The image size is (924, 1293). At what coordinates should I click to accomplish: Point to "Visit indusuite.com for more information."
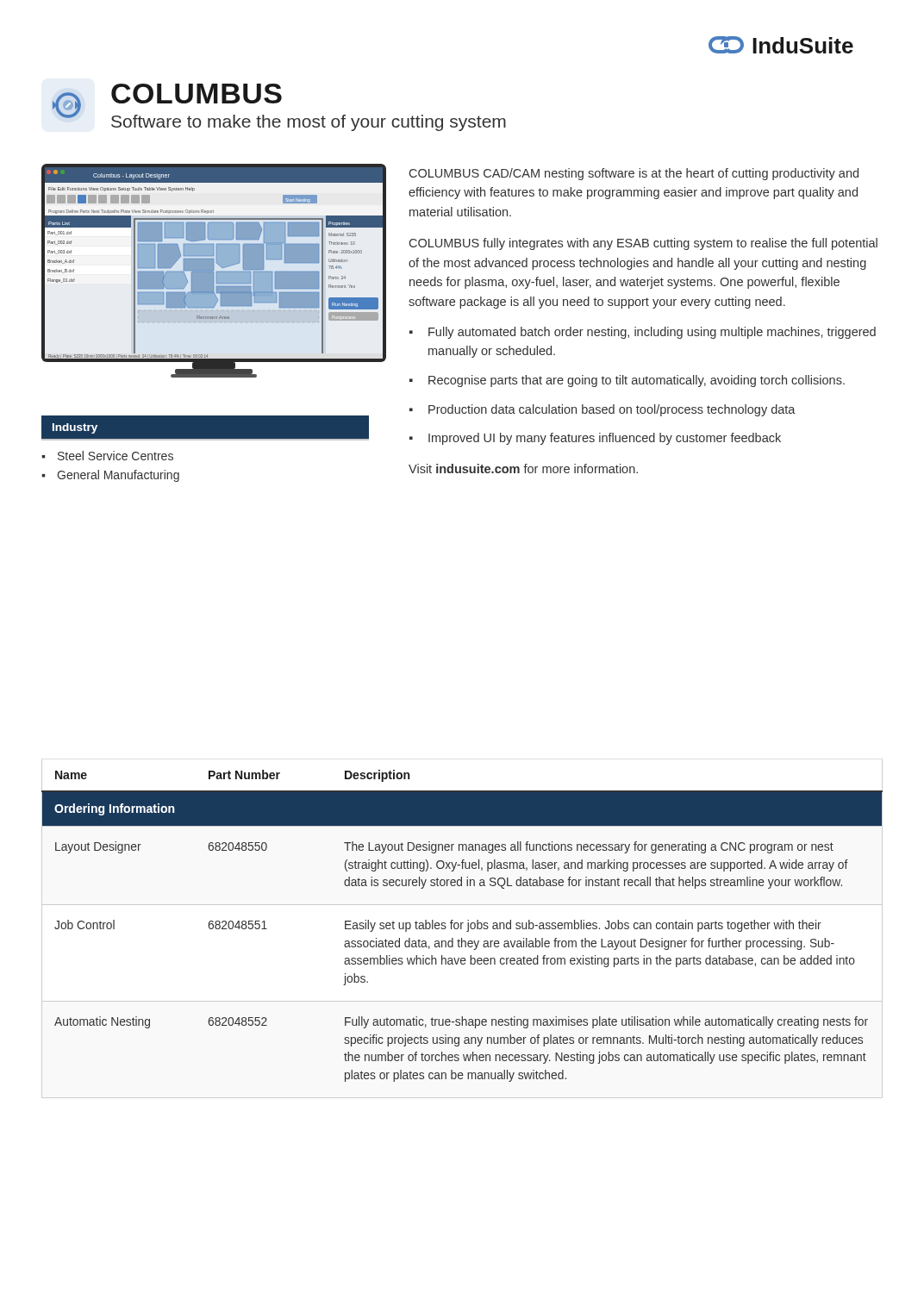click(x=524, y=469)
